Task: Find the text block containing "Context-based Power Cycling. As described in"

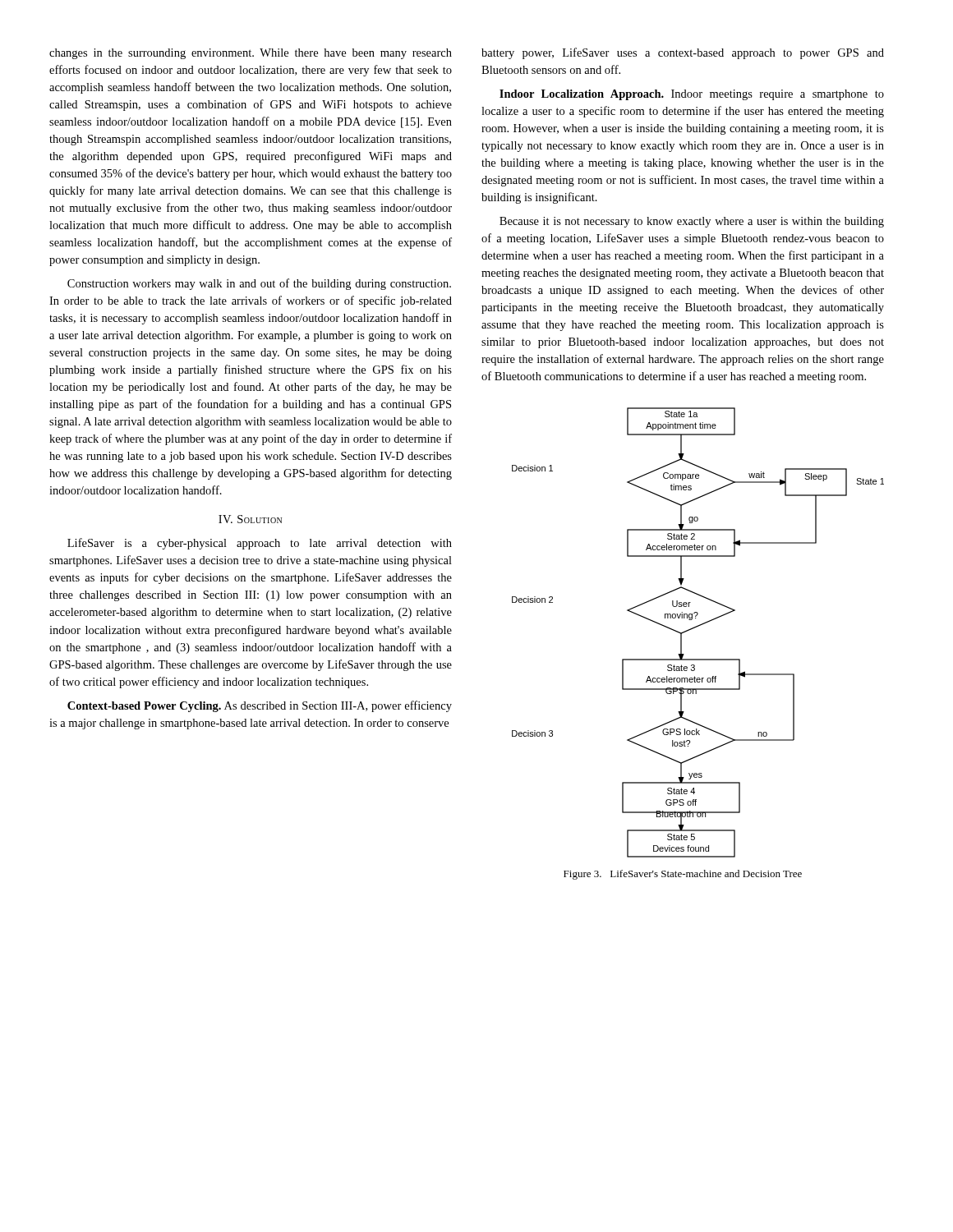Action: 251,714
